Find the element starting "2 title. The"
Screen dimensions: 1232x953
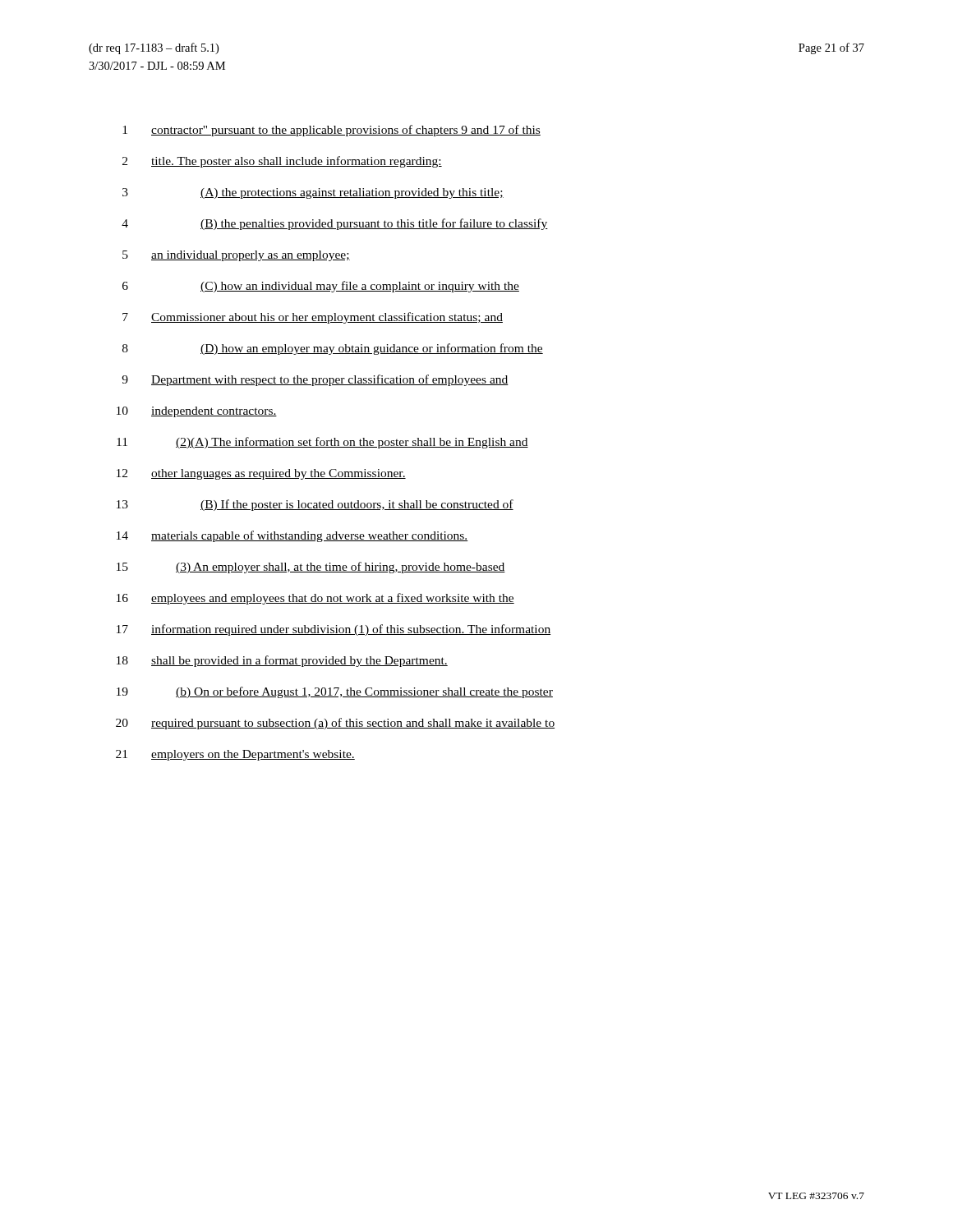[x=282, y=162]
